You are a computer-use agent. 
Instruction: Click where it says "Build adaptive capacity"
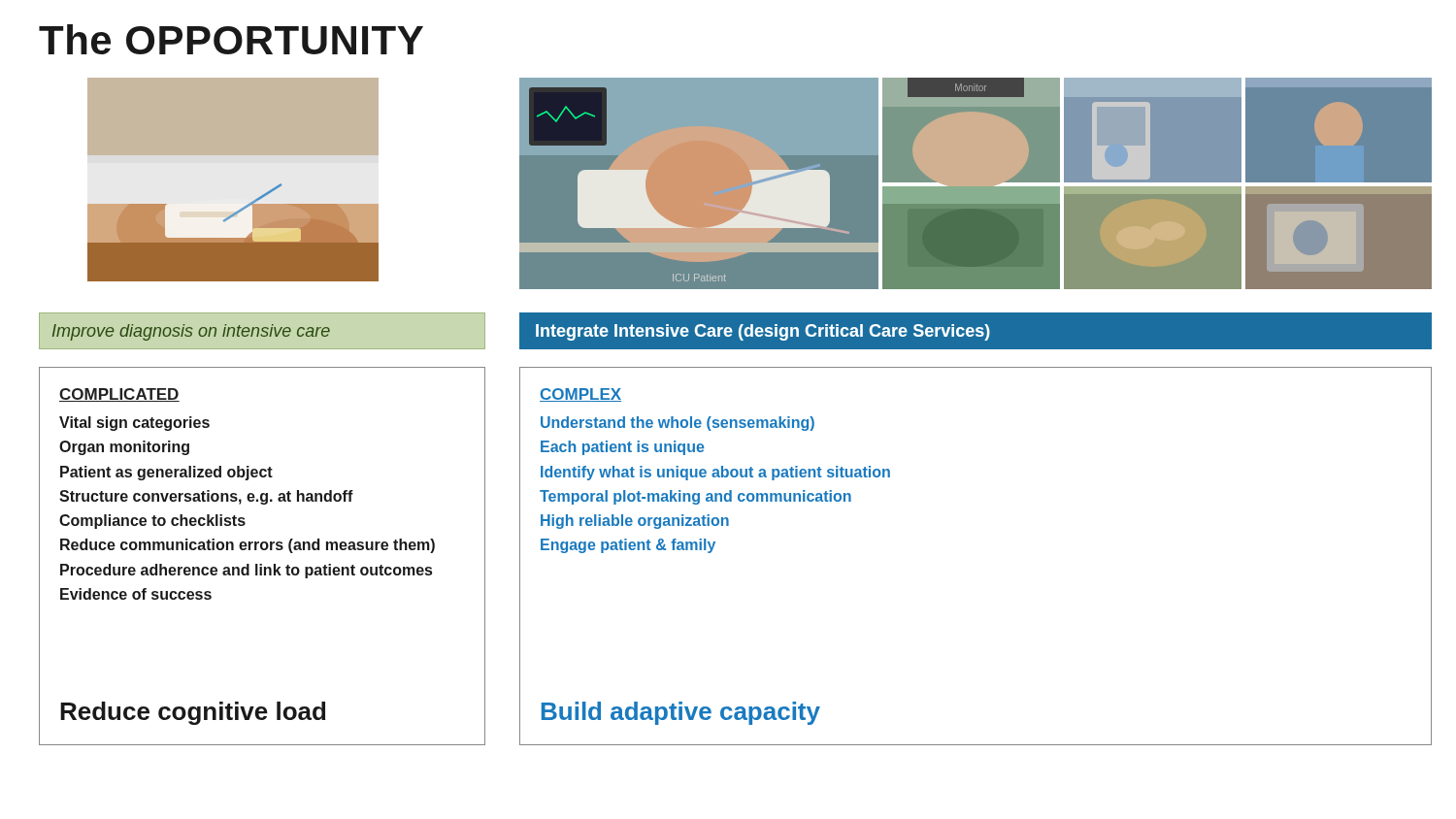tap(680, 711)
